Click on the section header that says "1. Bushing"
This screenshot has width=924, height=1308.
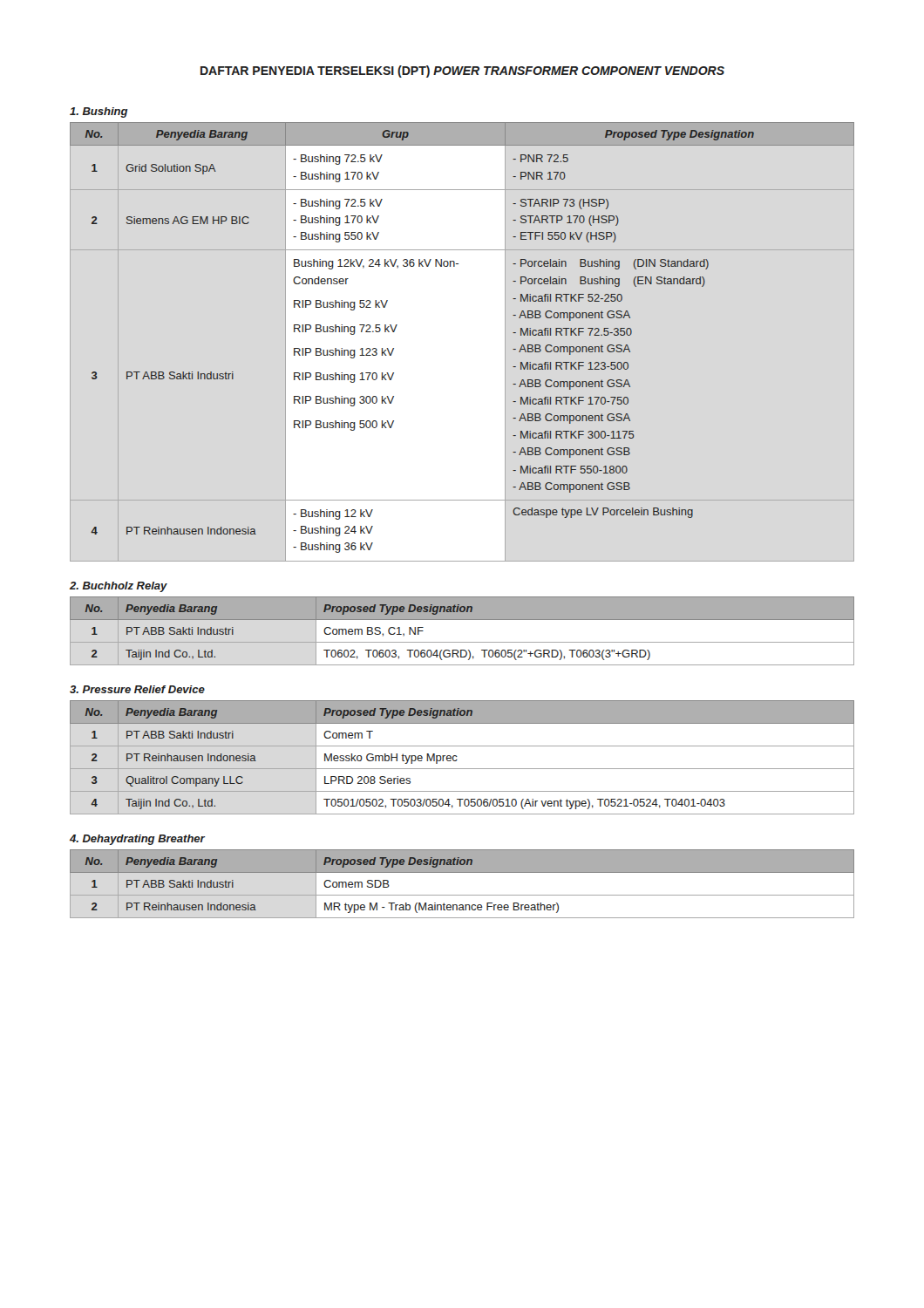click(x=99, y=112)
